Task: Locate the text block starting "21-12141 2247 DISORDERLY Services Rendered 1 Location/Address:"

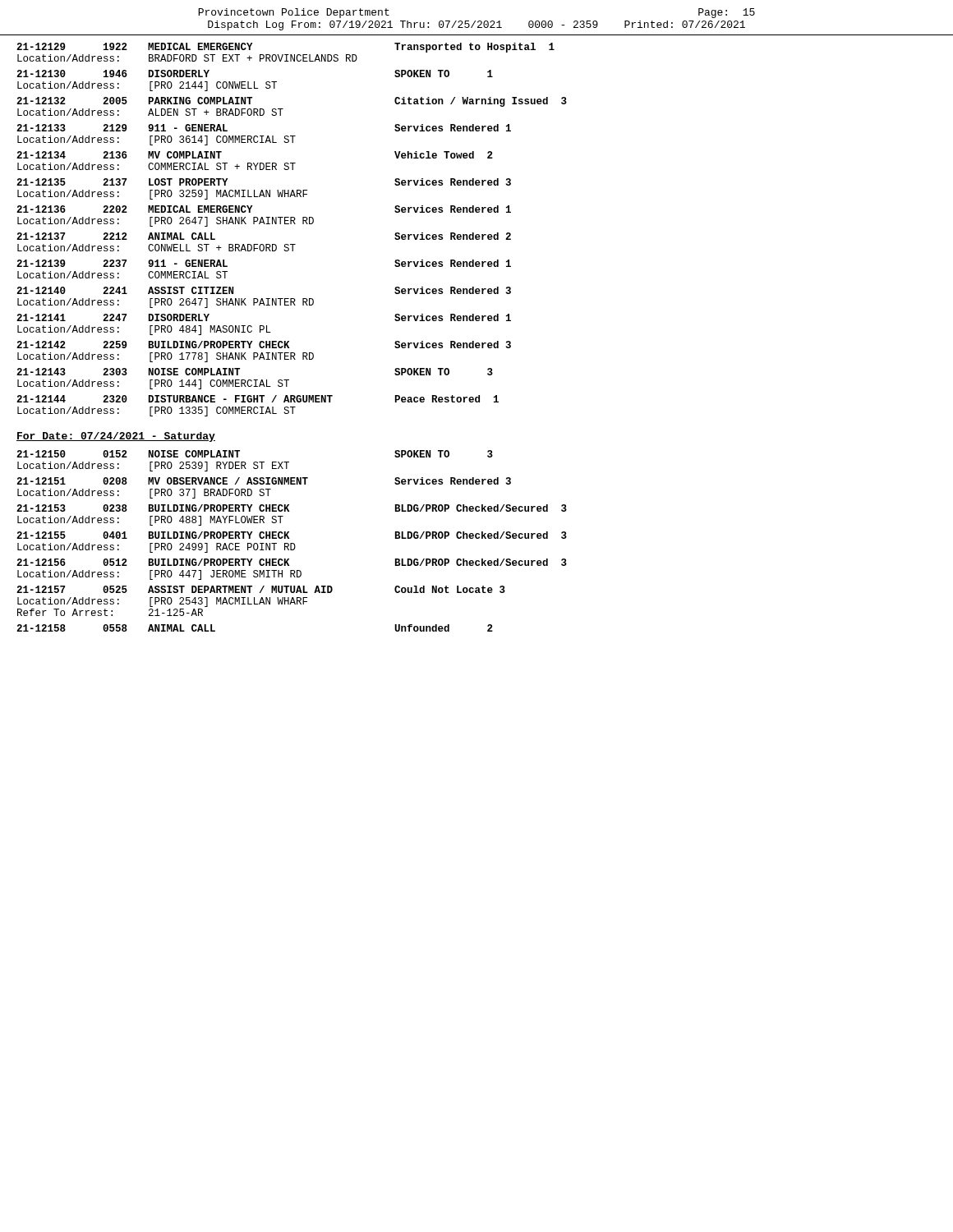Action: pos(476,326)
